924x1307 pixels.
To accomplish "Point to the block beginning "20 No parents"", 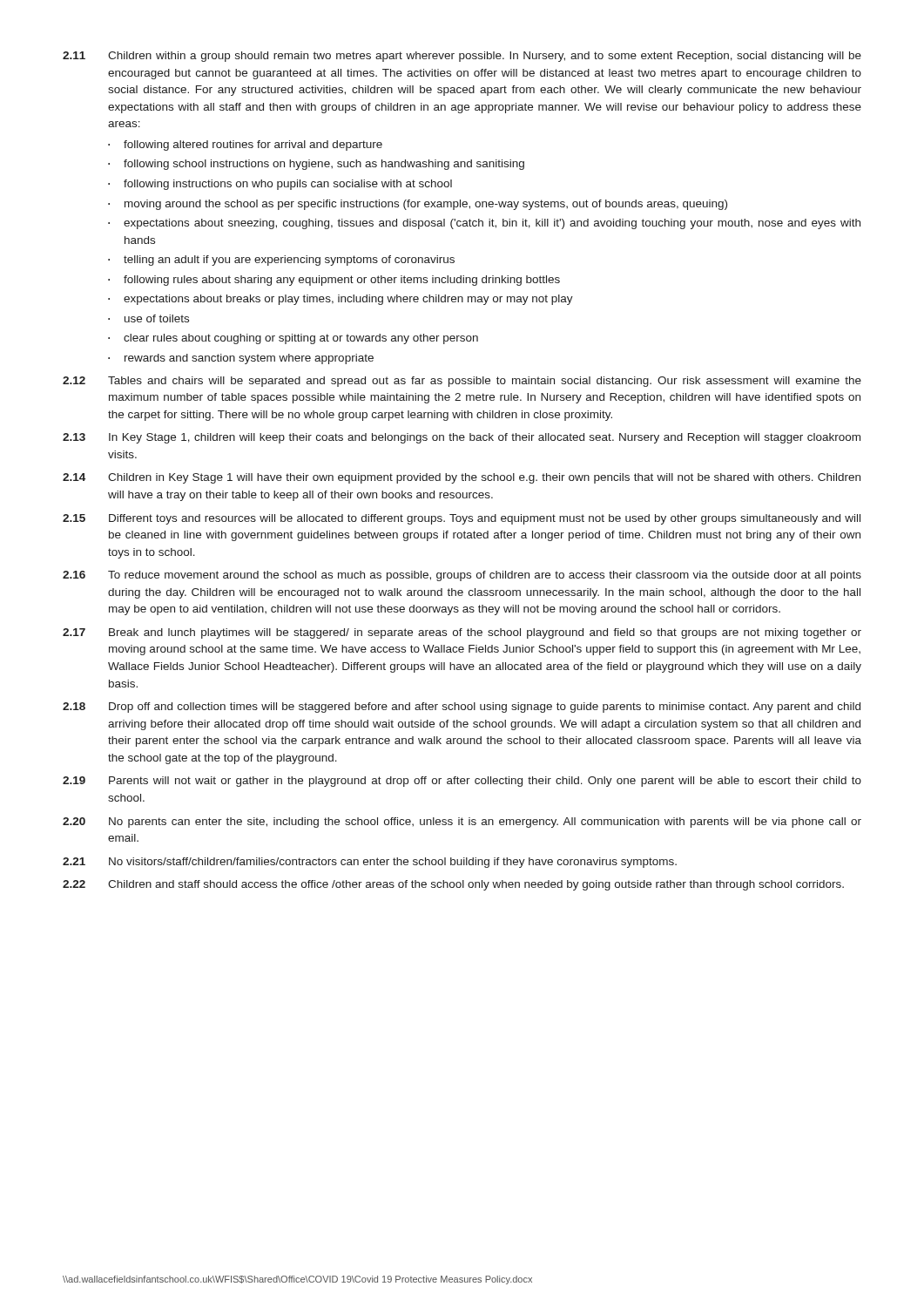I will (462, 830).
